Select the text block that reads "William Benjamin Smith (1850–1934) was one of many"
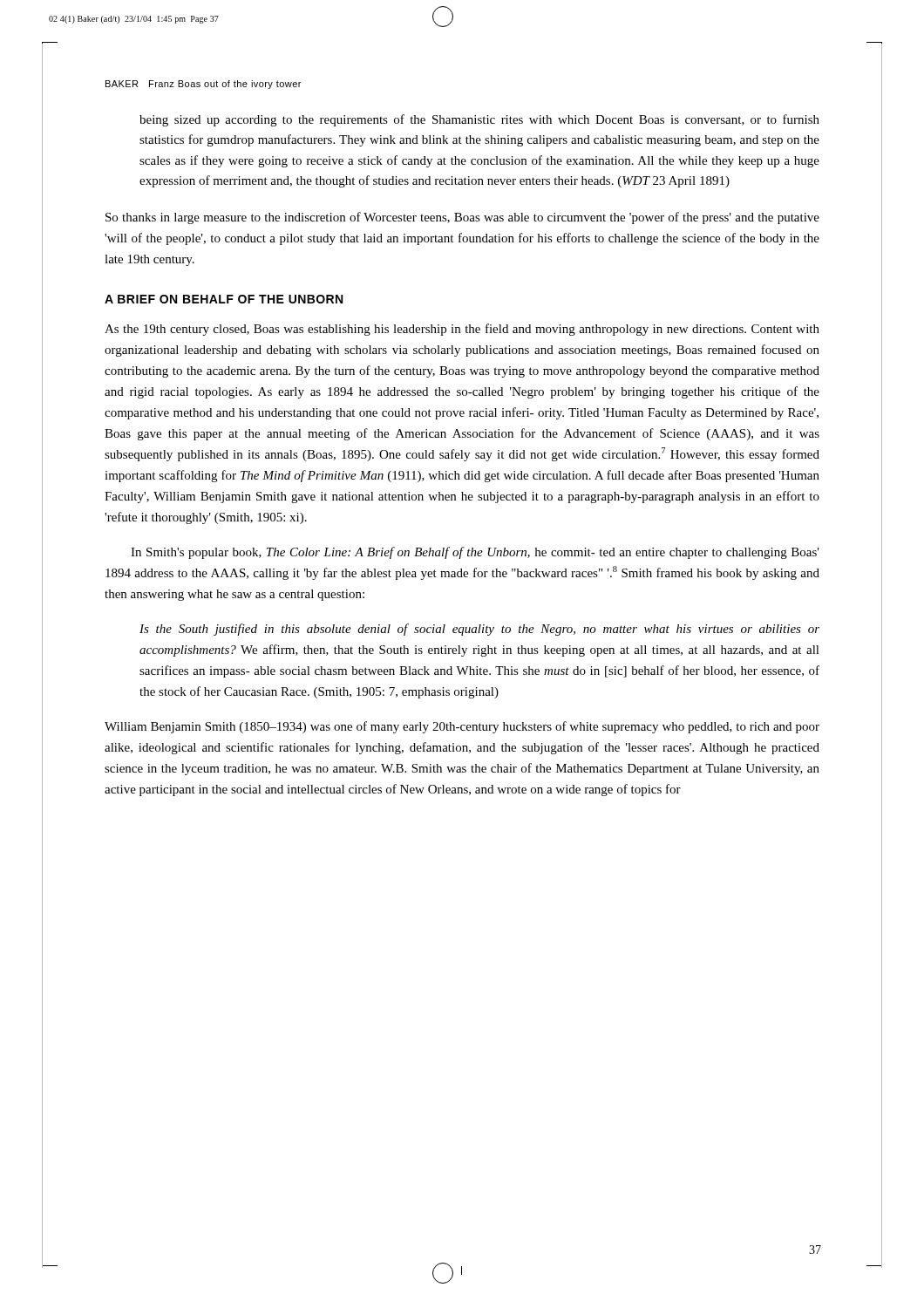The image size is (924, 1308). pos(462,758)
